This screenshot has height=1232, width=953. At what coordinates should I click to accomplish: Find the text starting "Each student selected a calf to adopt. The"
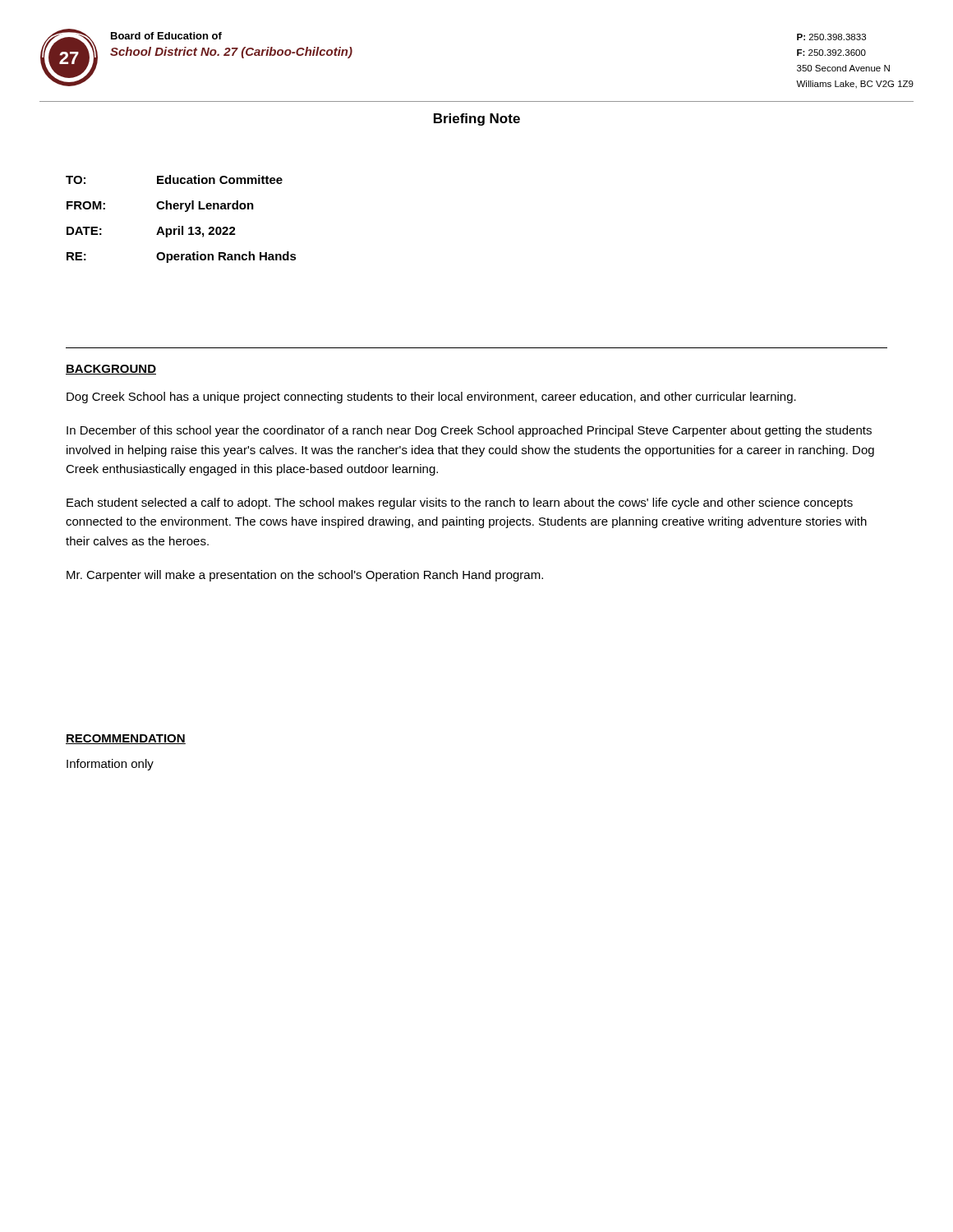[x=466, y=521]
